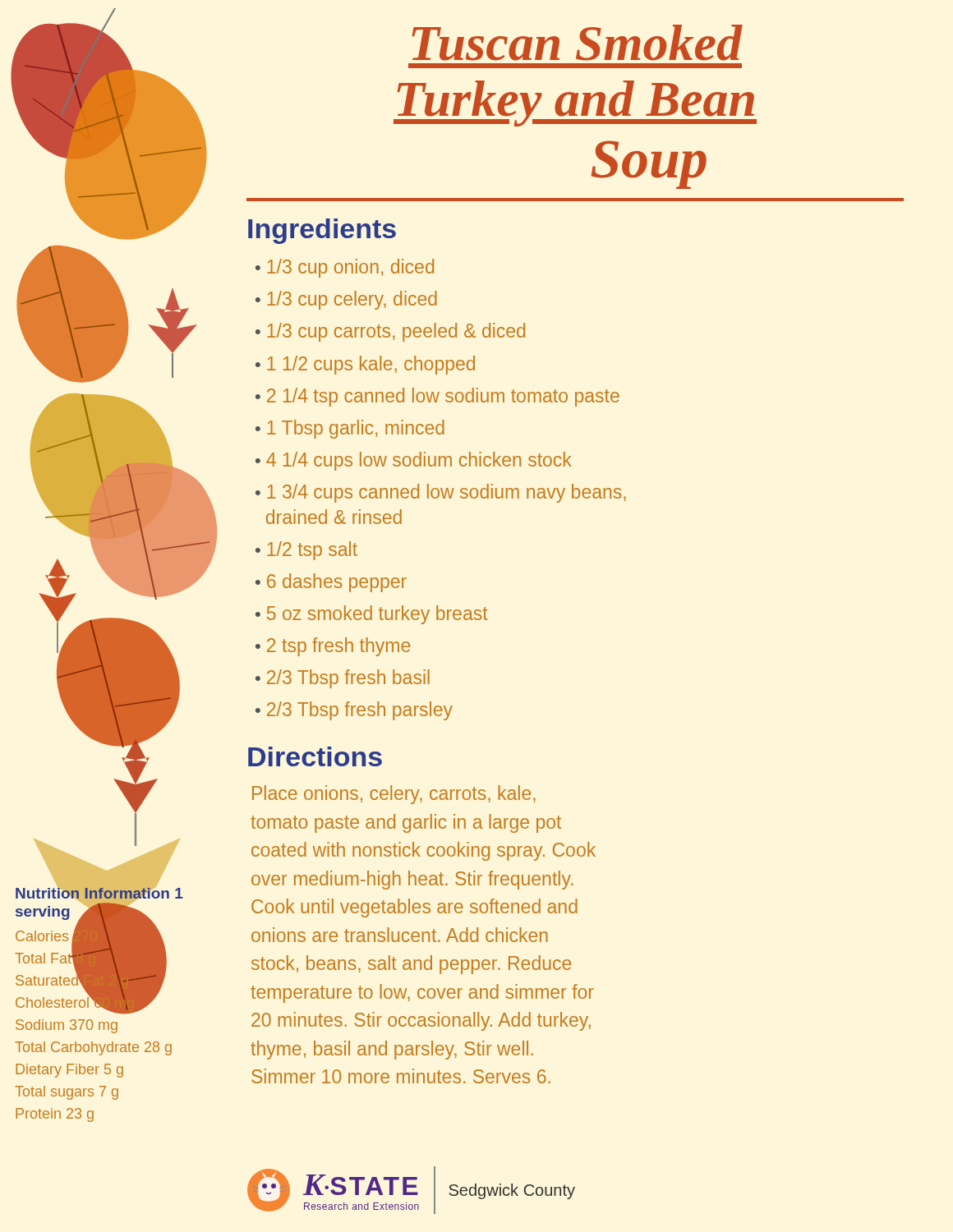Locate the text block starting "Total sugars 7 g"

pos(67,1092)
